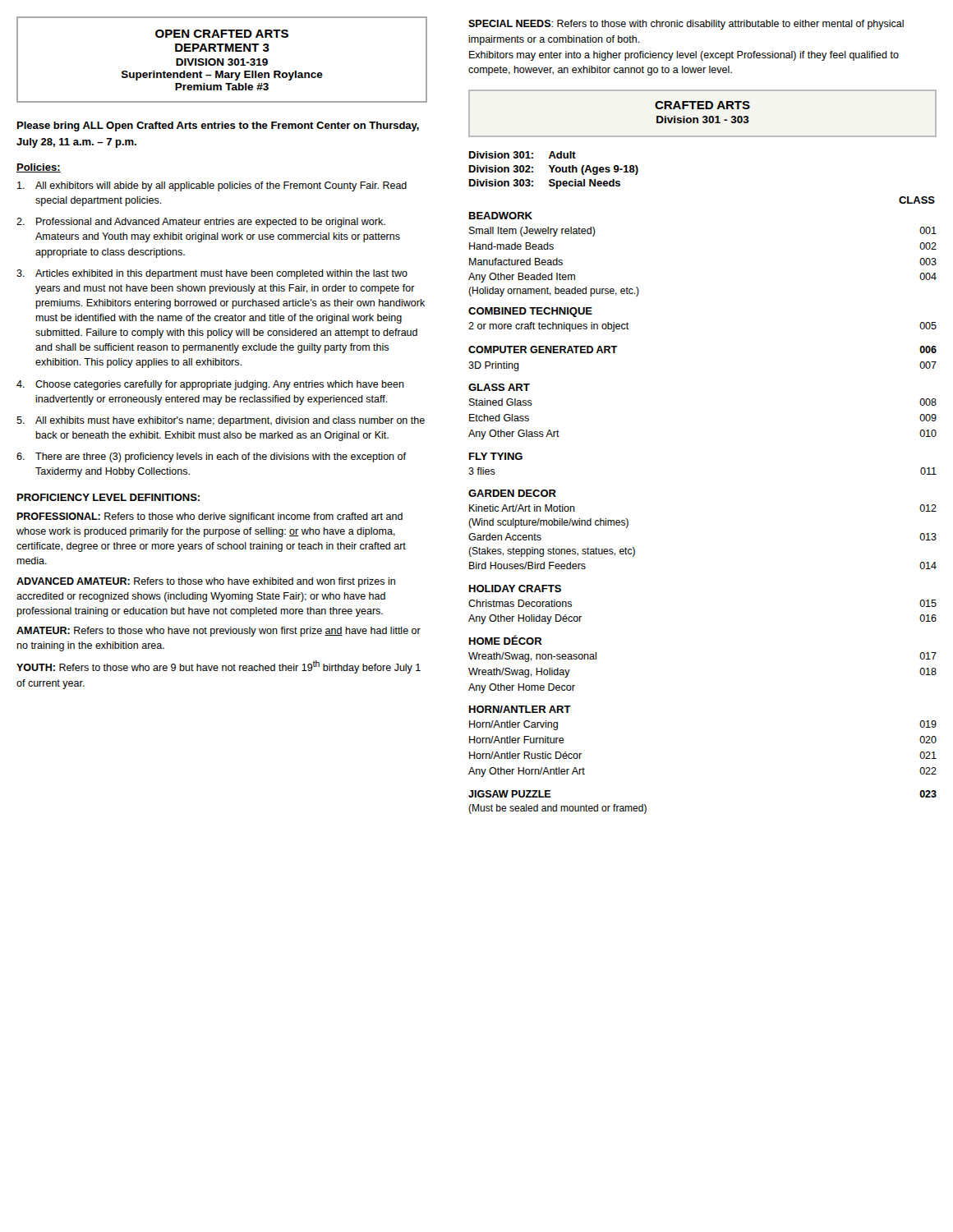The width and height of the screenshot is (953, 1232).
Task: Click the passage that begins "3.Articles exhibited in this department must"
Action: 222,318
